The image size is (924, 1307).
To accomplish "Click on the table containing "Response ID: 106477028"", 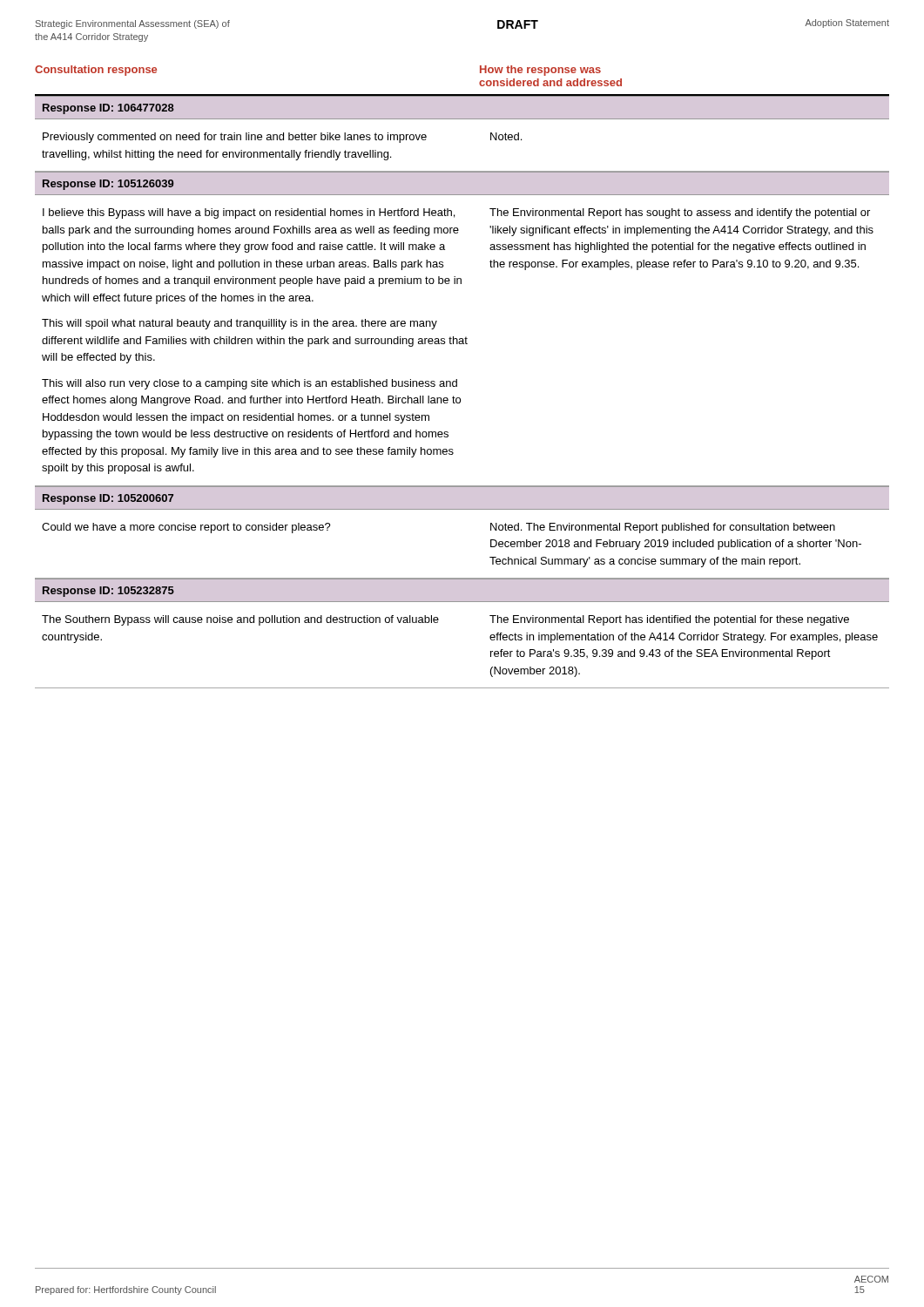I will coord(462,108).
